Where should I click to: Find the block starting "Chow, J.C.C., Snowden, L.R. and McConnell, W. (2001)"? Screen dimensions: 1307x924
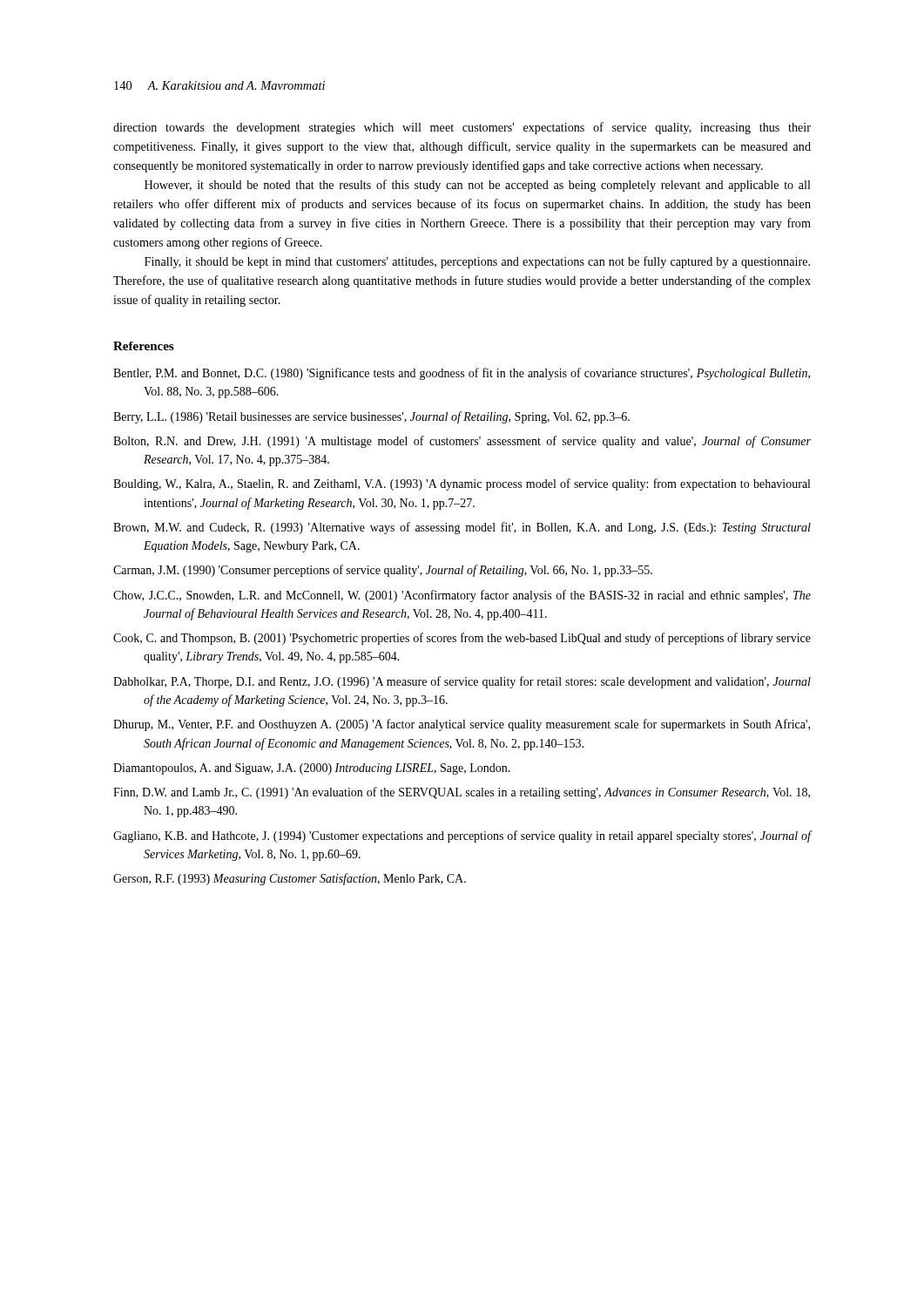click(462, 604)
